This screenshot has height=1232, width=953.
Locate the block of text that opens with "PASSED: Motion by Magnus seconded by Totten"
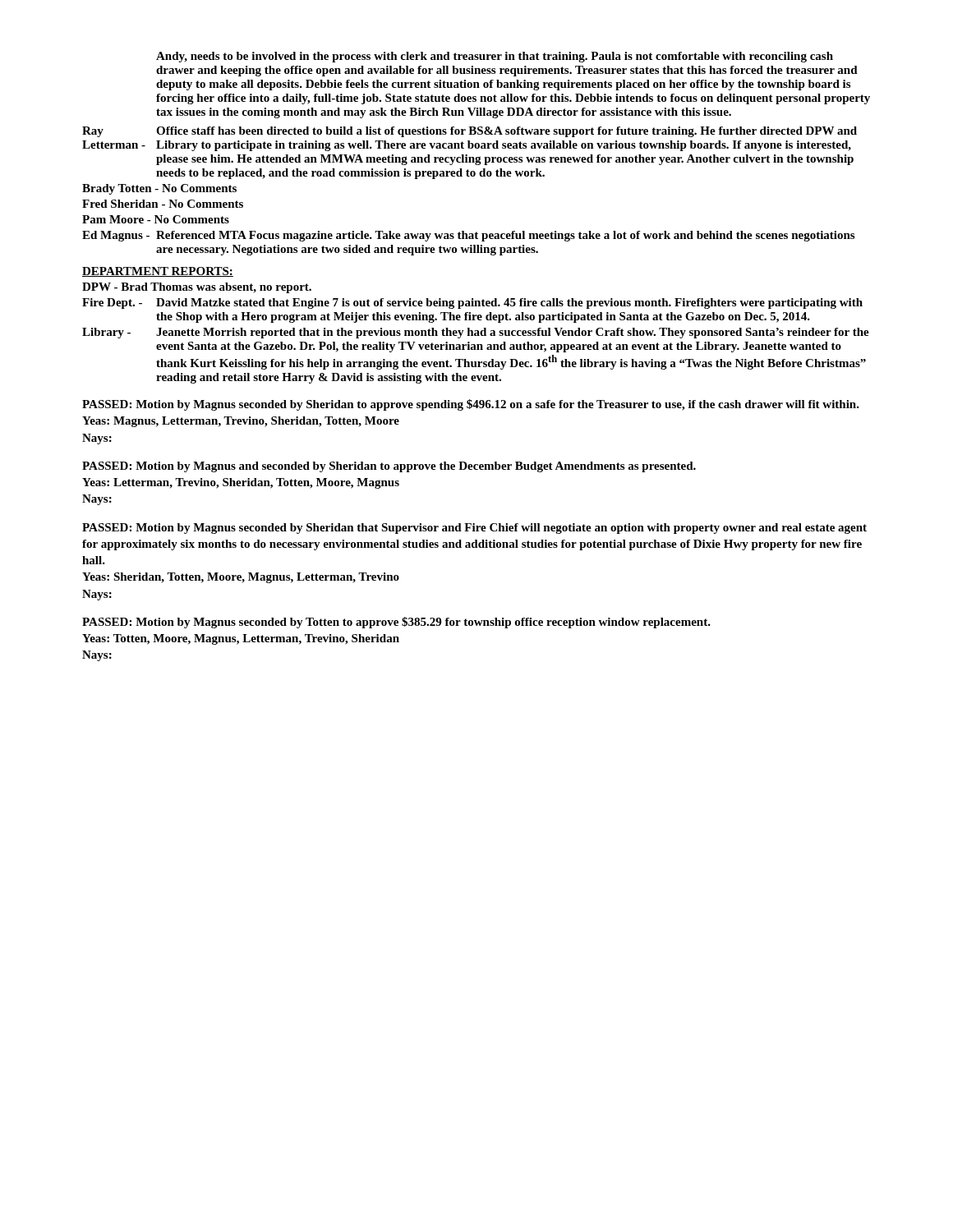pyautogui.click(x=396, y=623)
